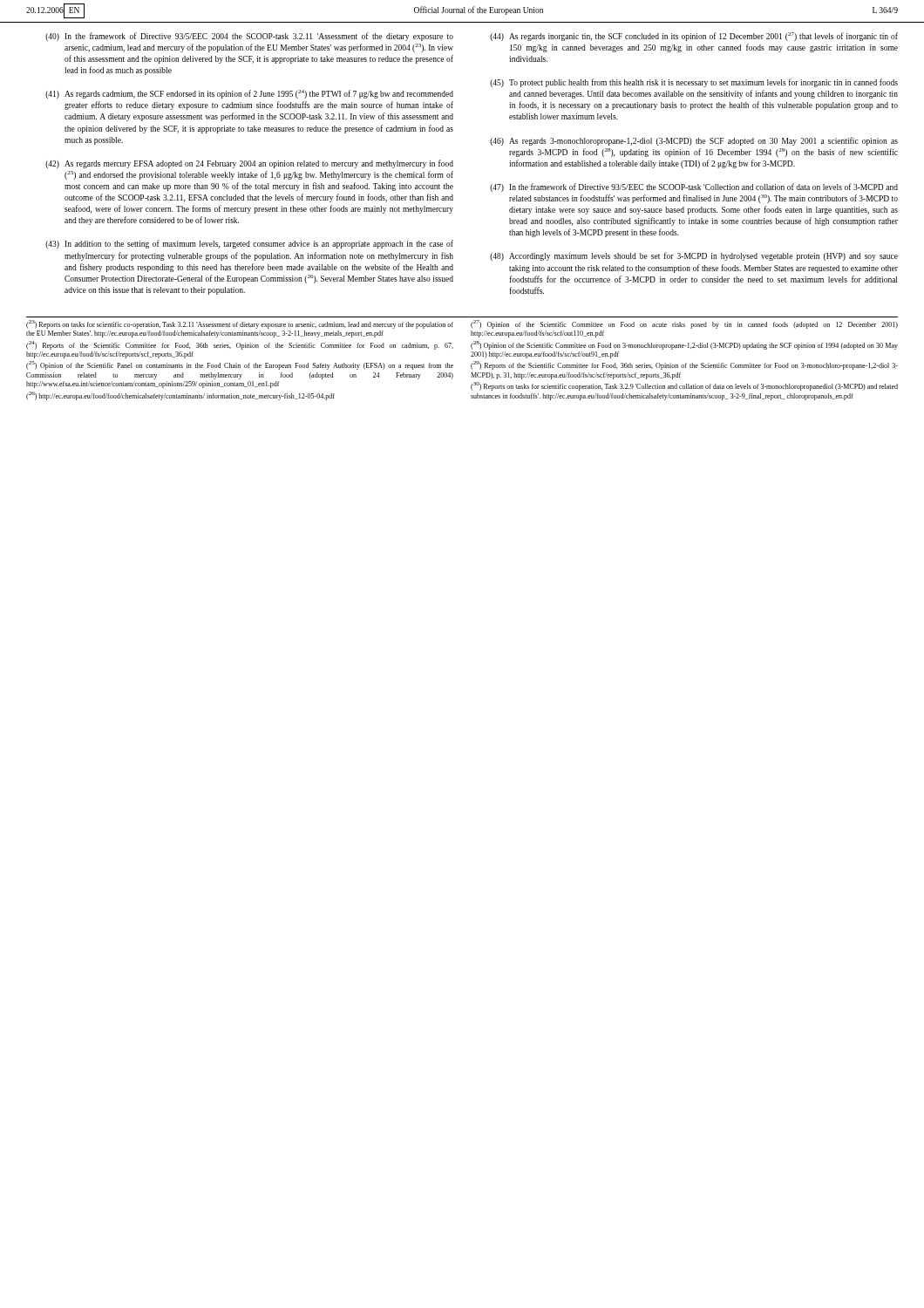
Task: Select the footnote that says "(28) Opinion of the Scientific"
Action: [684, 350]
